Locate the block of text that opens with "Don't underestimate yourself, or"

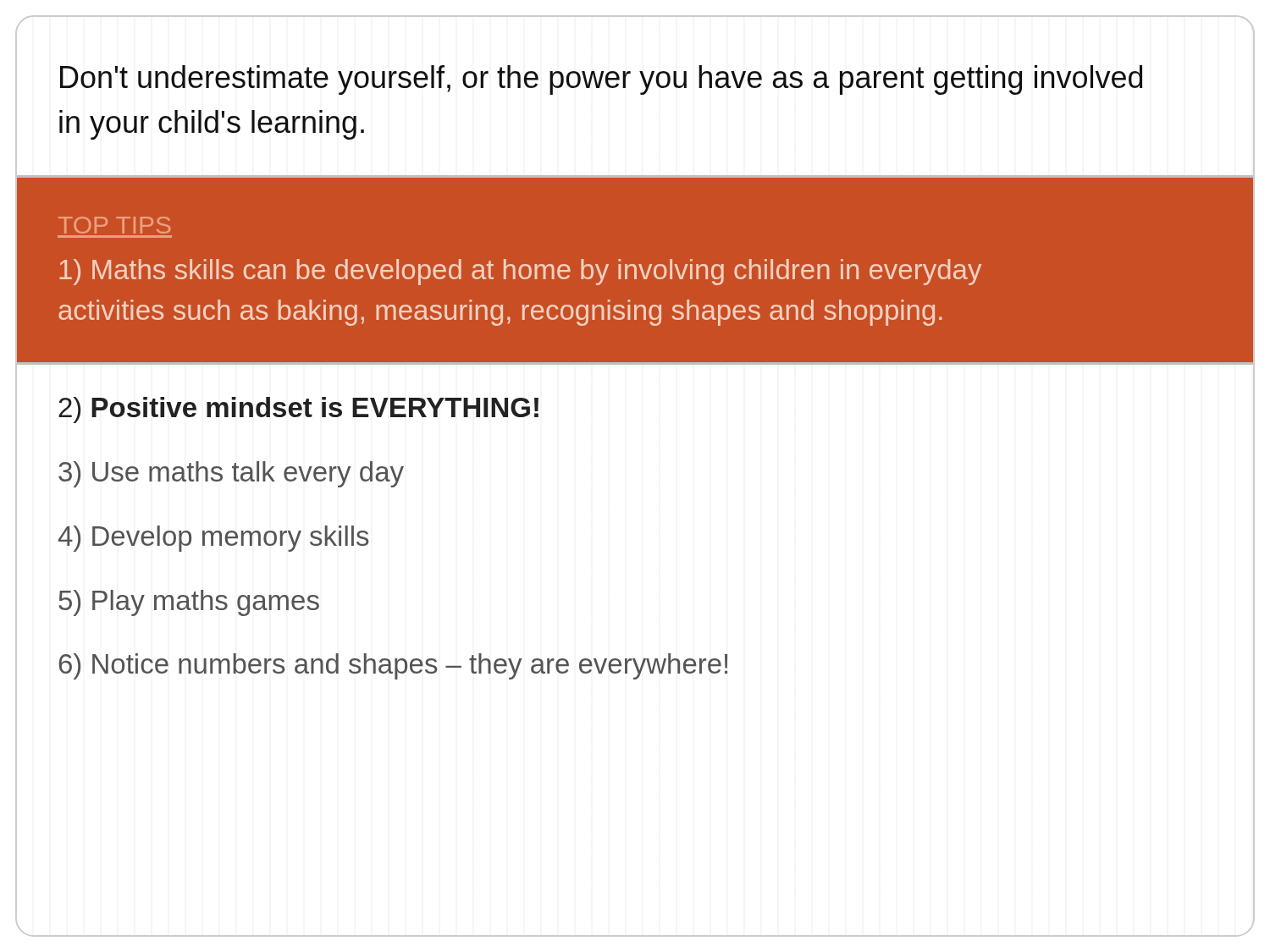[x=601, y=100]
